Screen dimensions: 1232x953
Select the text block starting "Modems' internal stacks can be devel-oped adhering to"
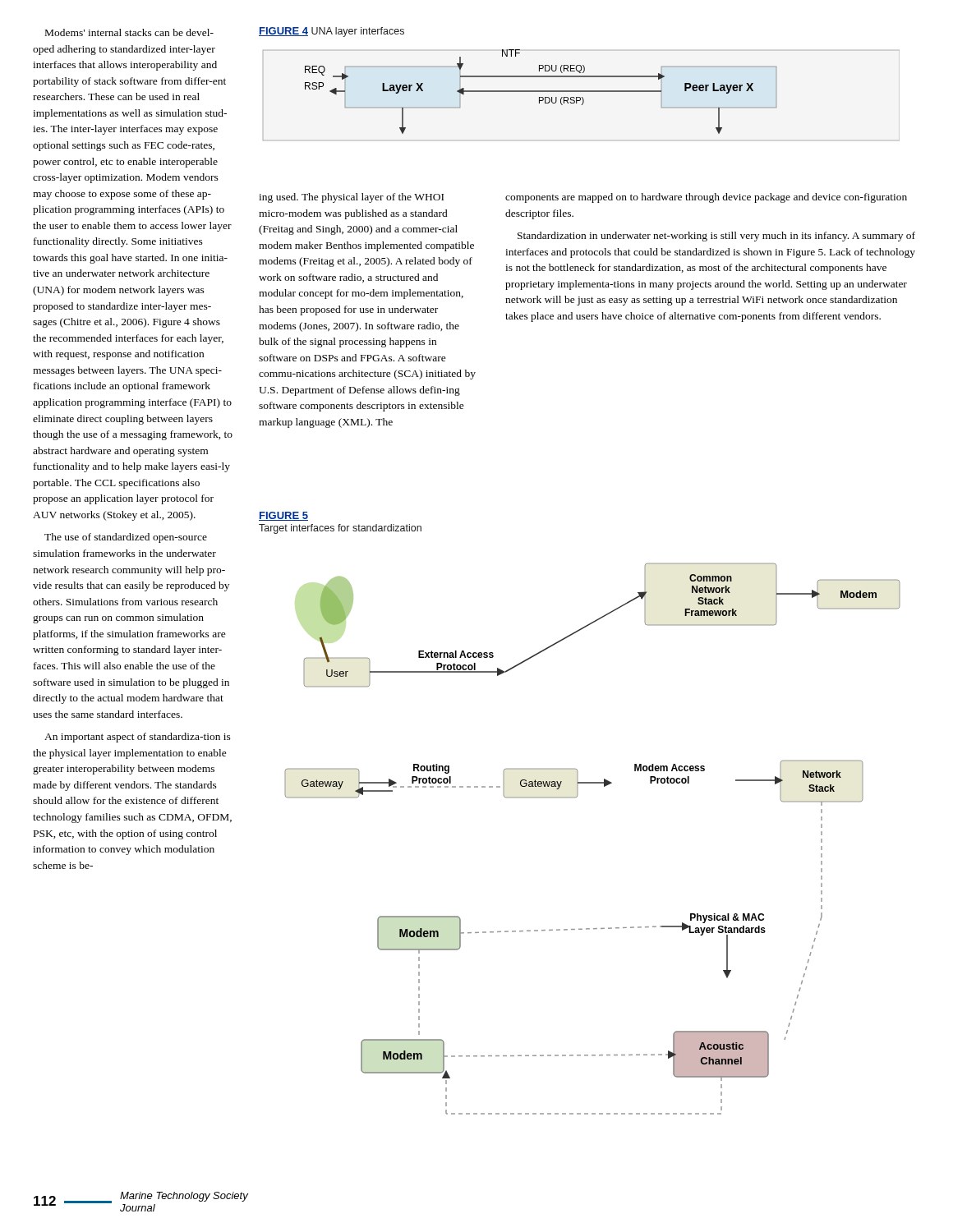[134, 449]
